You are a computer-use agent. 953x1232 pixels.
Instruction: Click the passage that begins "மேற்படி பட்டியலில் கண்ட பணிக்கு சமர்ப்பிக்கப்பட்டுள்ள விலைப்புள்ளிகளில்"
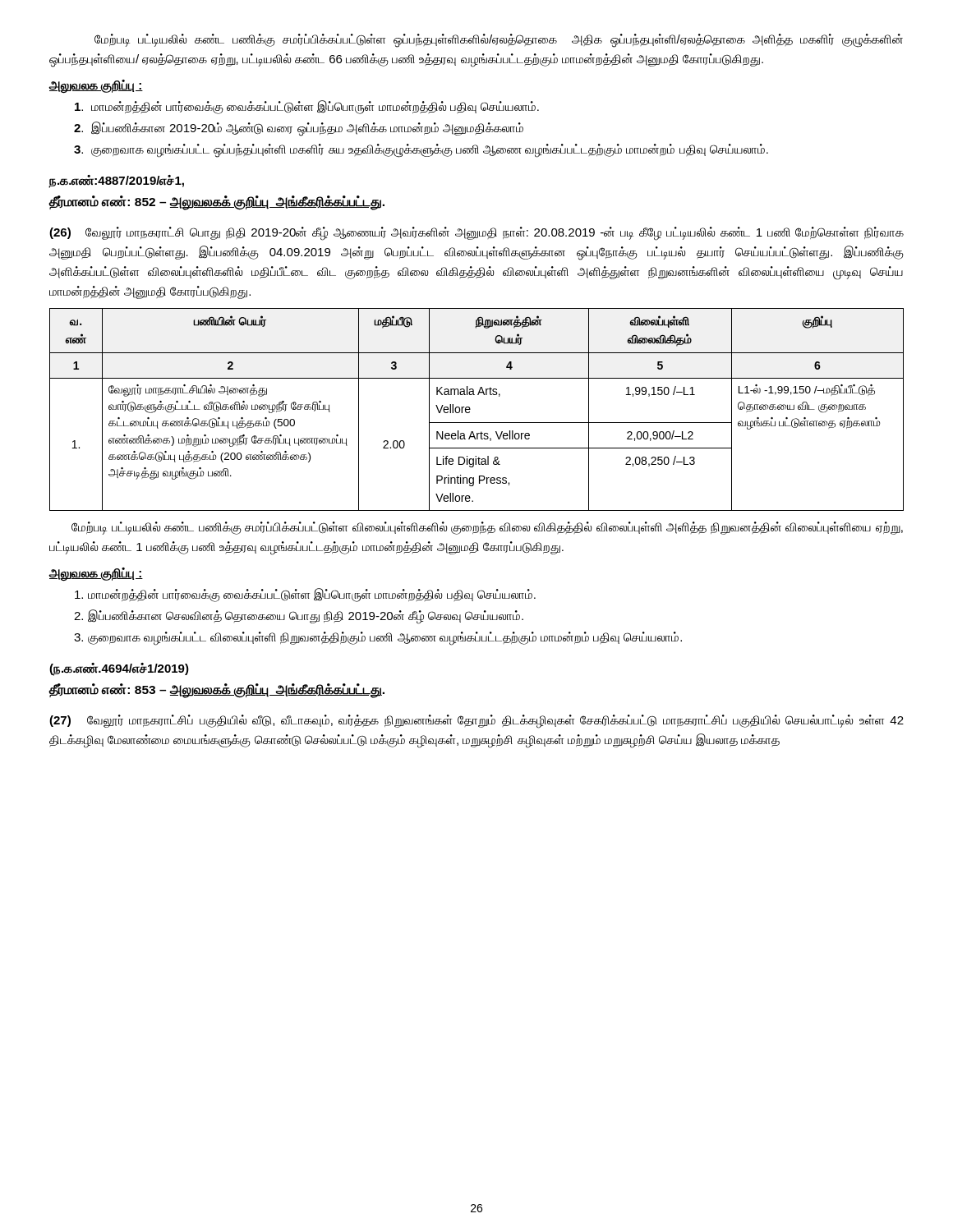[x=476, y=537]
